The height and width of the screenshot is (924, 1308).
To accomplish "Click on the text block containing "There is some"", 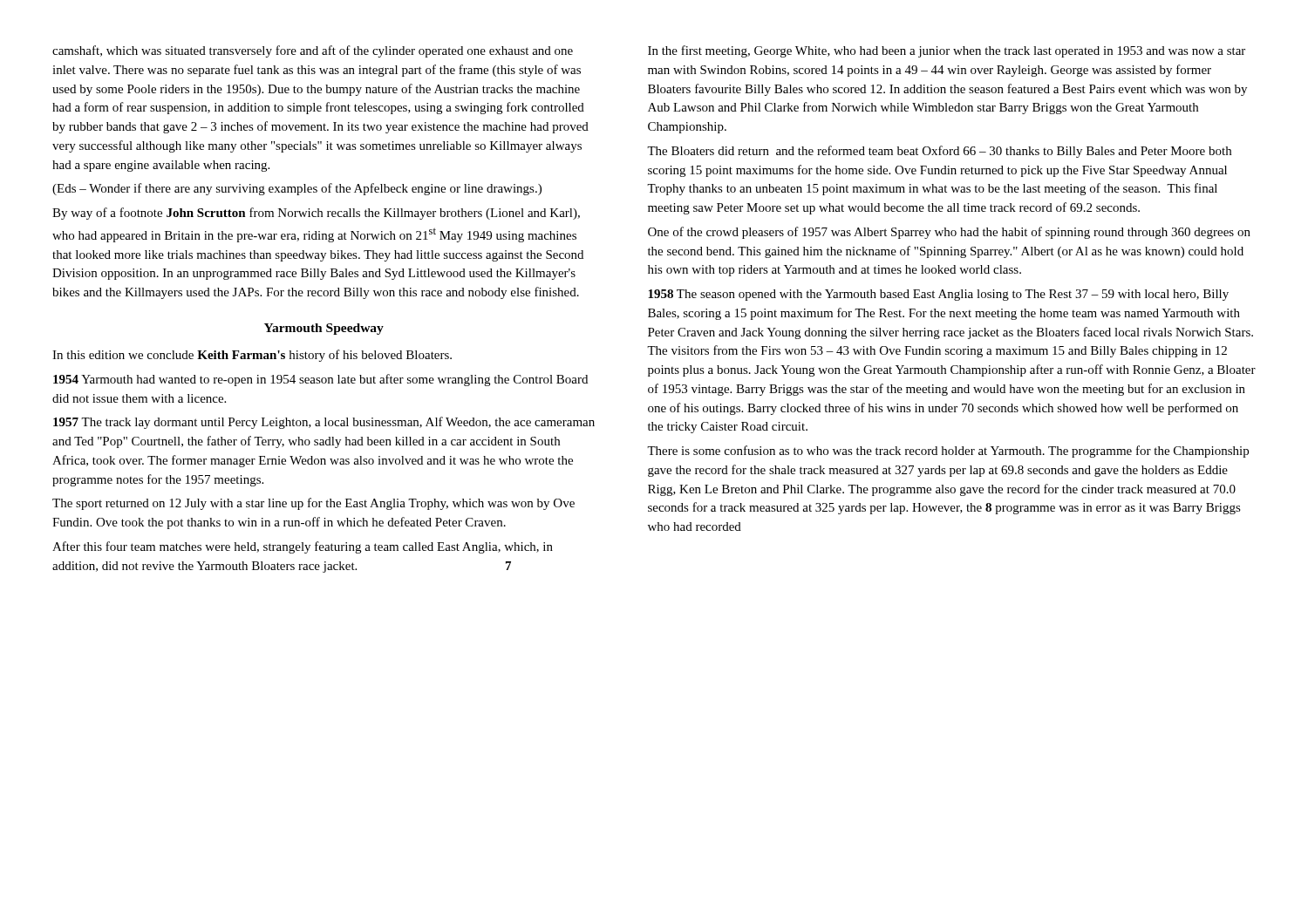I will [x=952, y=489].
